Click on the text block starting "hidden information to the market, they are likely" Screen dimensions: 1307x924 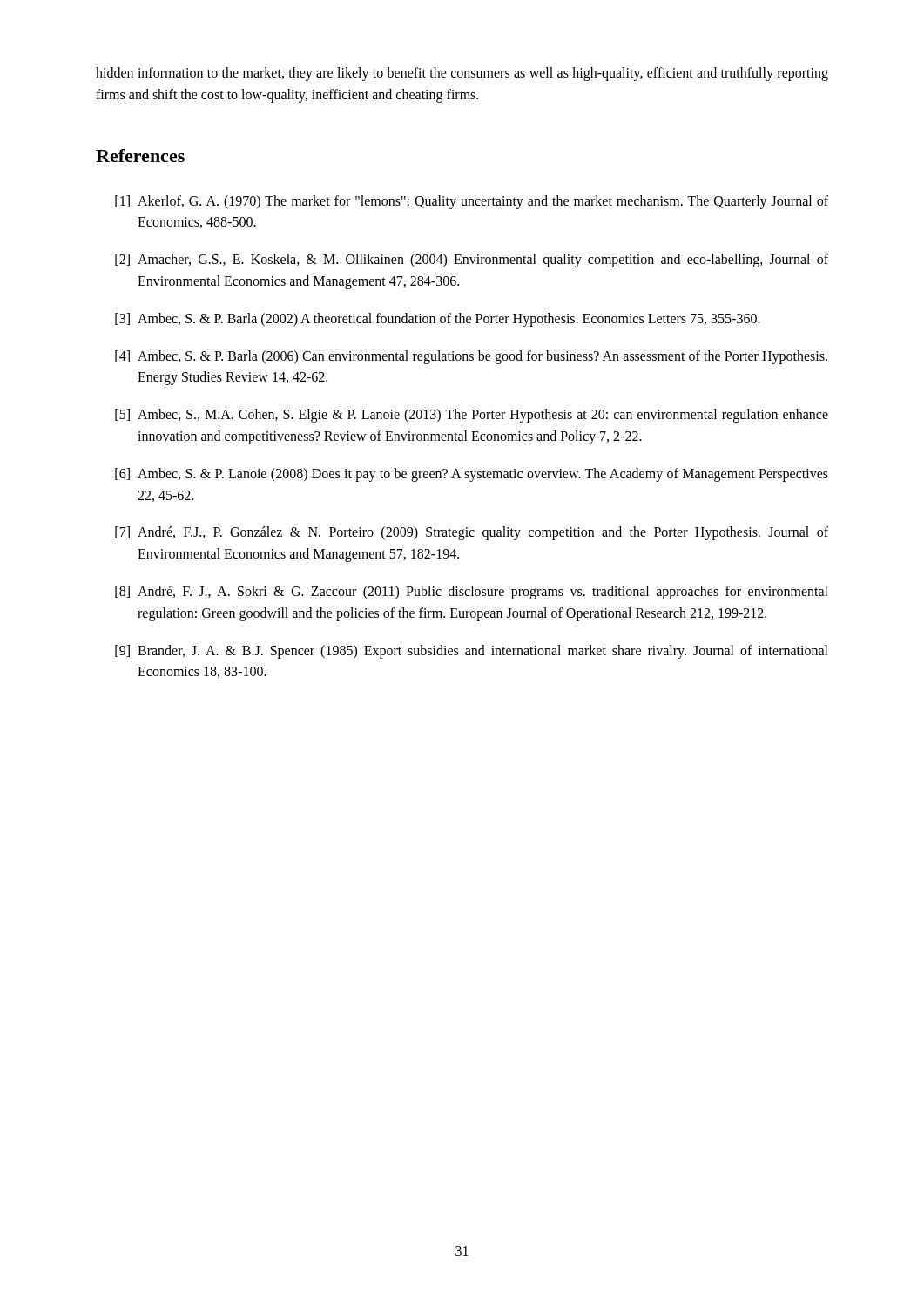click(462, 84)
